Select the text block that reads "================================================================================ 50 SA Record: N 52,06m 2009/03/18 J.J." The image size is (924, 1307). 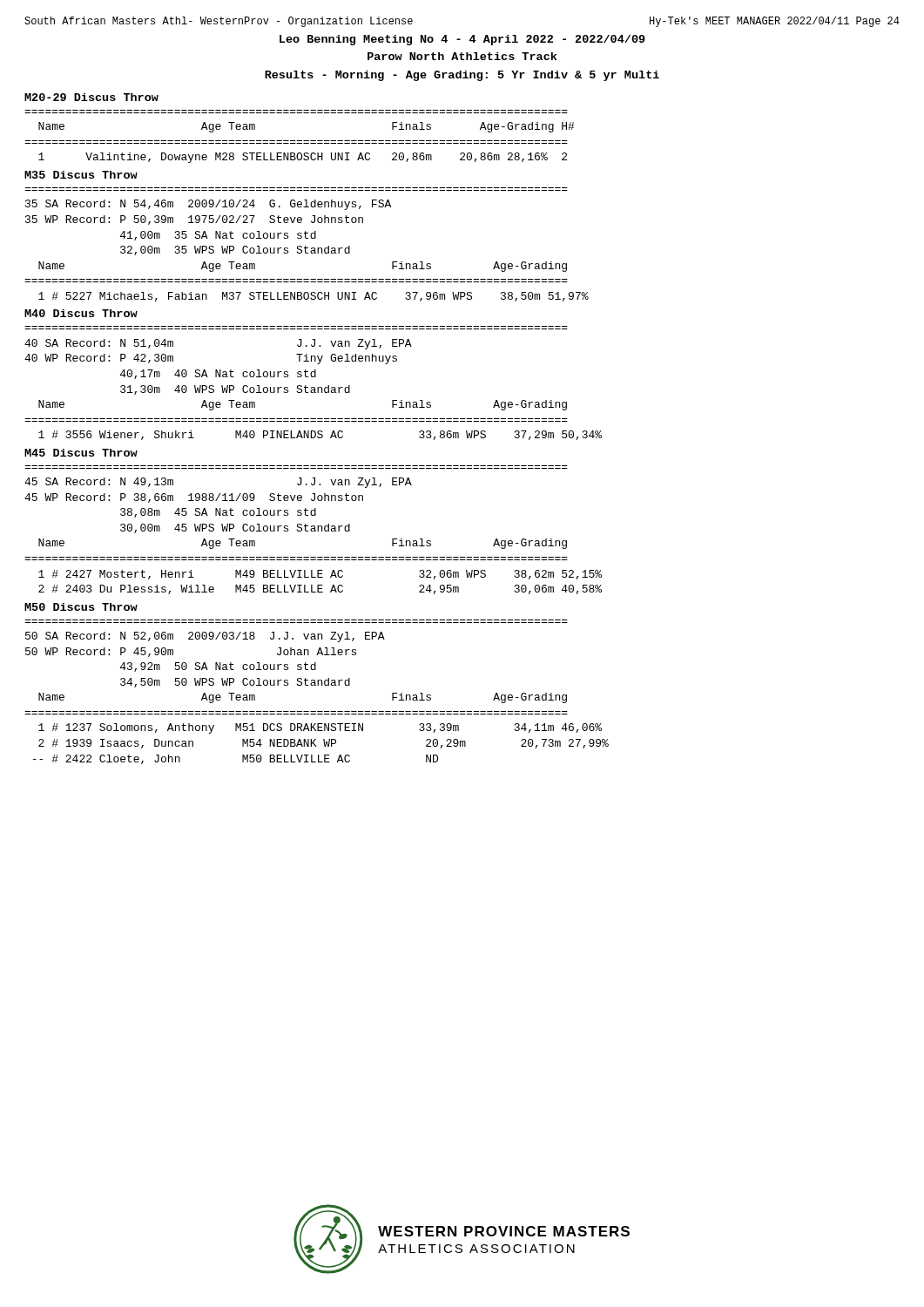tap(205, 637)
